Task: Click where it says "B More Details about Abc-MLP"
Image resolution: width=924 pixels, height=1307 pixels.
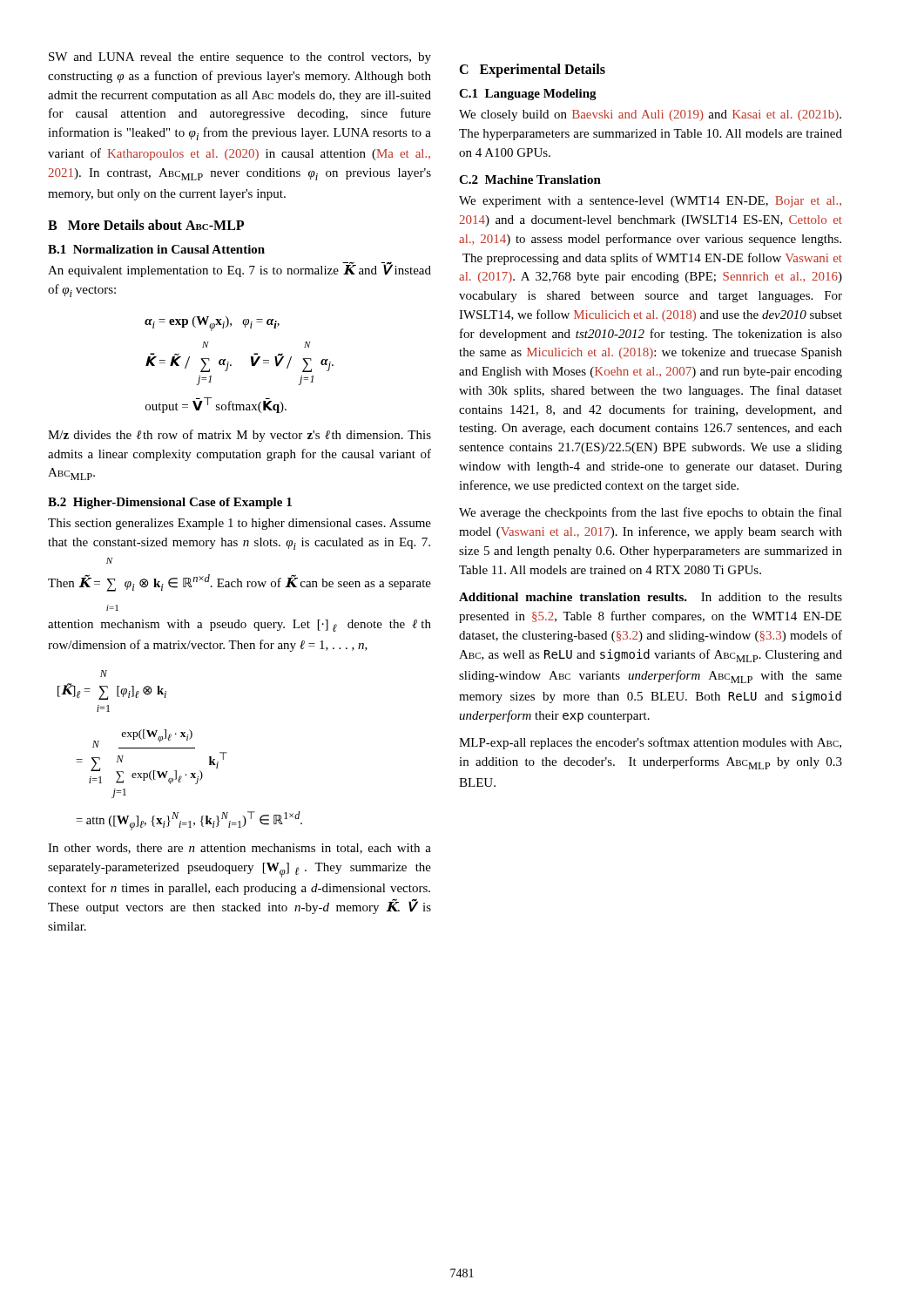Action: pyautogui.click(x=146, y=225)
